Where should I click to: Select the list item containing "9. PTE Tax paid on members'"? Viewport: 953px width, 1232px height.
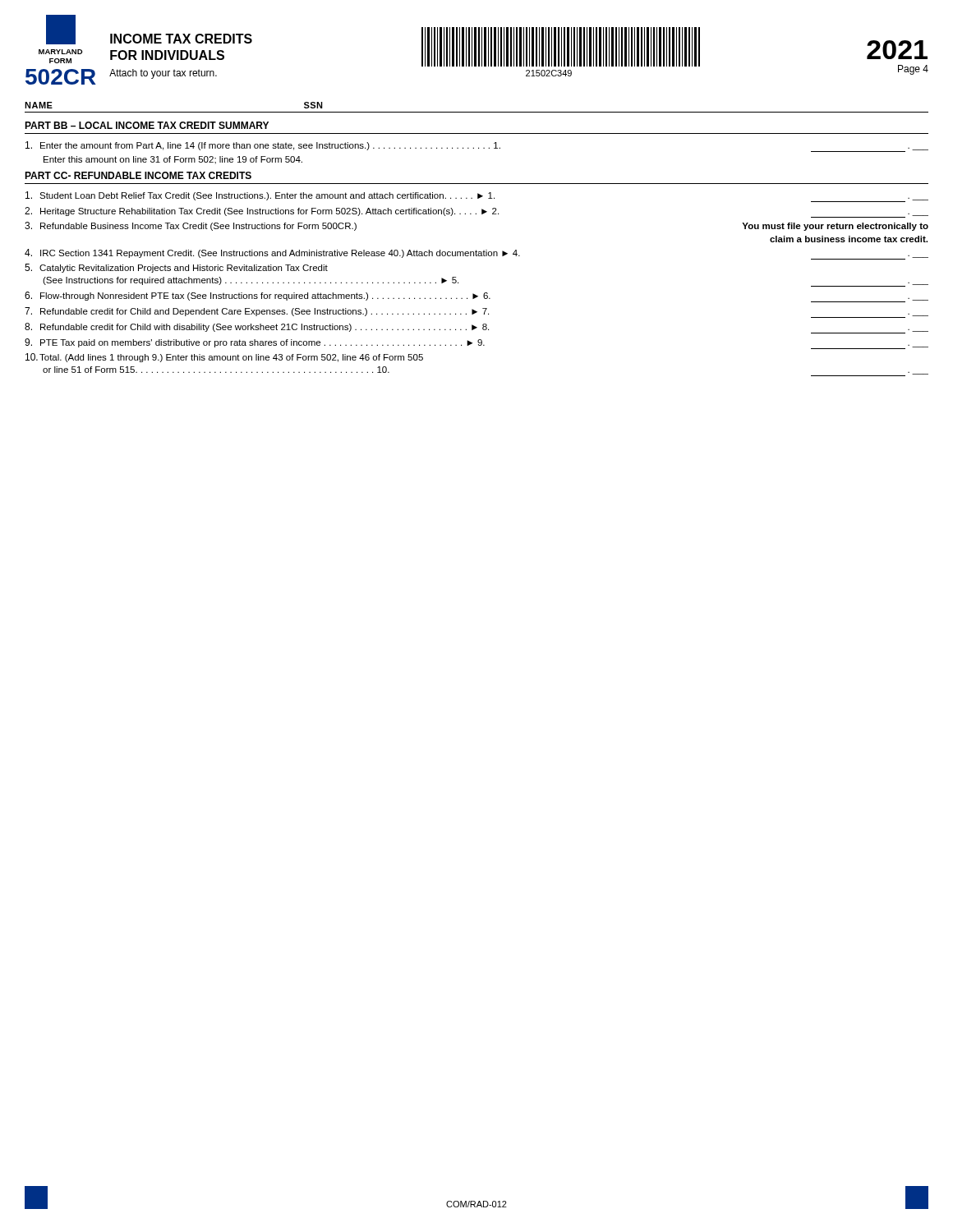click(476, 342)
